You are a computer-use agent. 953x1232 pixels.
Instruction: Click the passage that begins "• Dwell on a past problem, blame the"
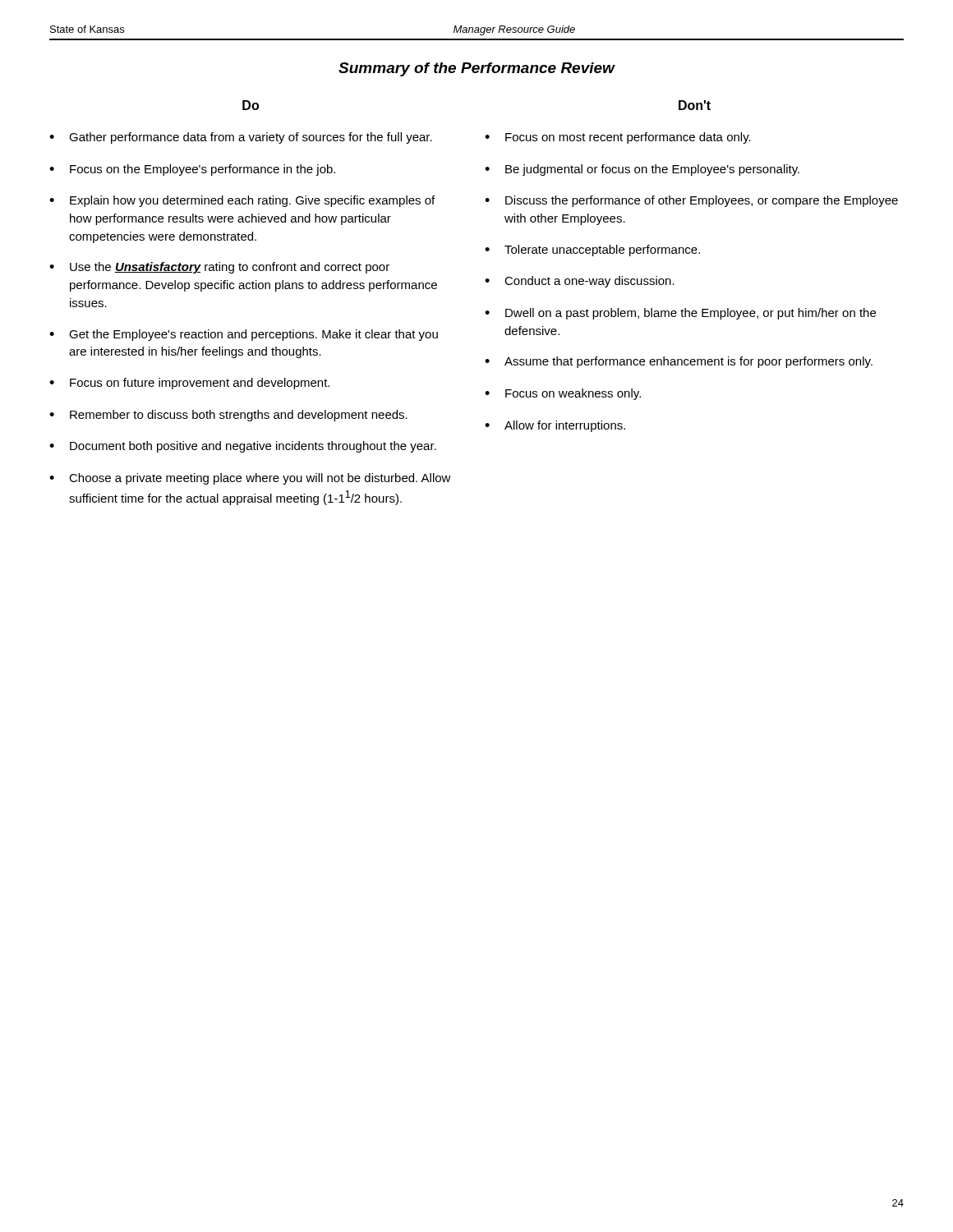coord(694,322)
